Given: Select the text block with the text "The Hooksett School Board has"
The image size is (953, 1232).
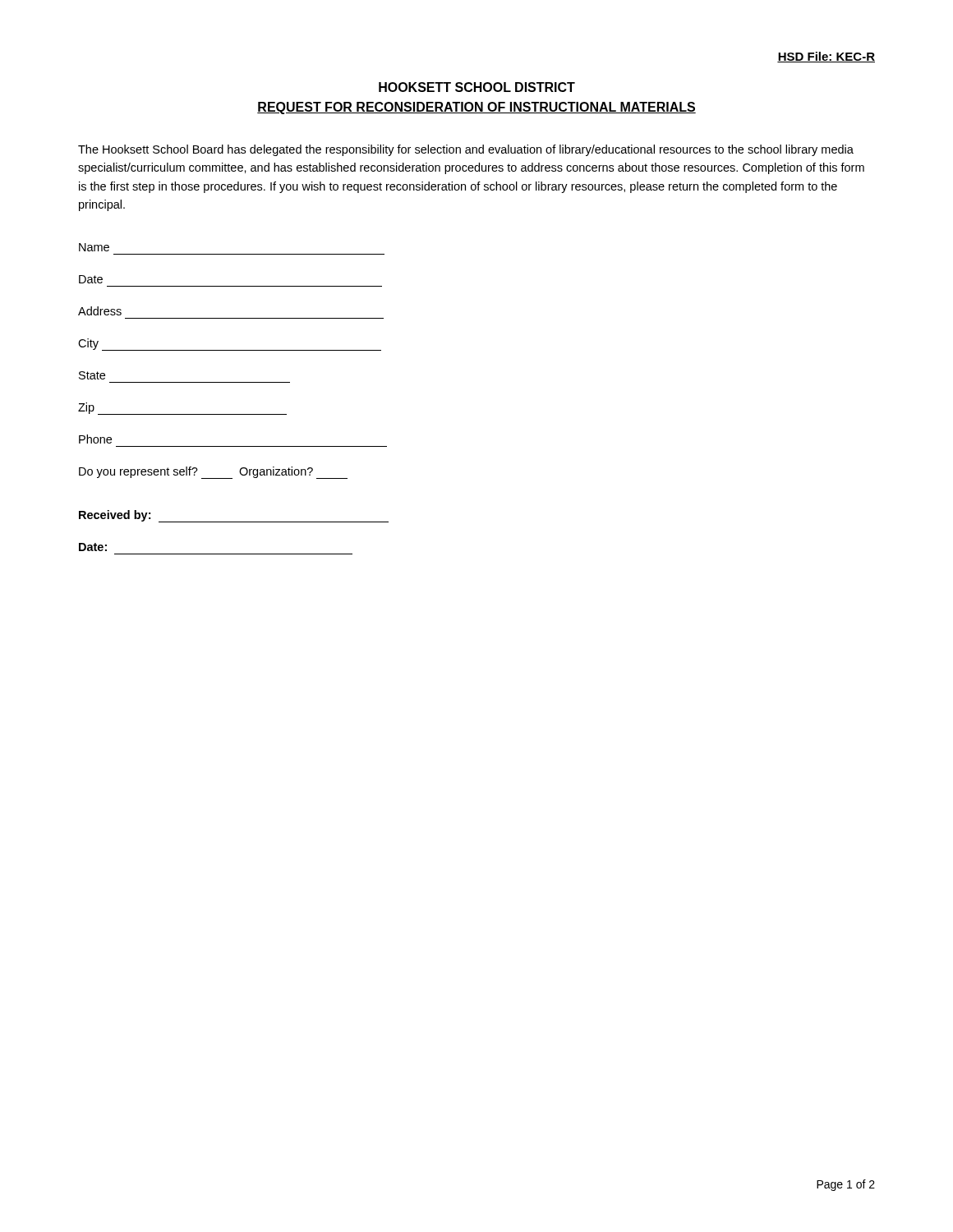Looking at the screenshot, I should click(x=471, y=177).
